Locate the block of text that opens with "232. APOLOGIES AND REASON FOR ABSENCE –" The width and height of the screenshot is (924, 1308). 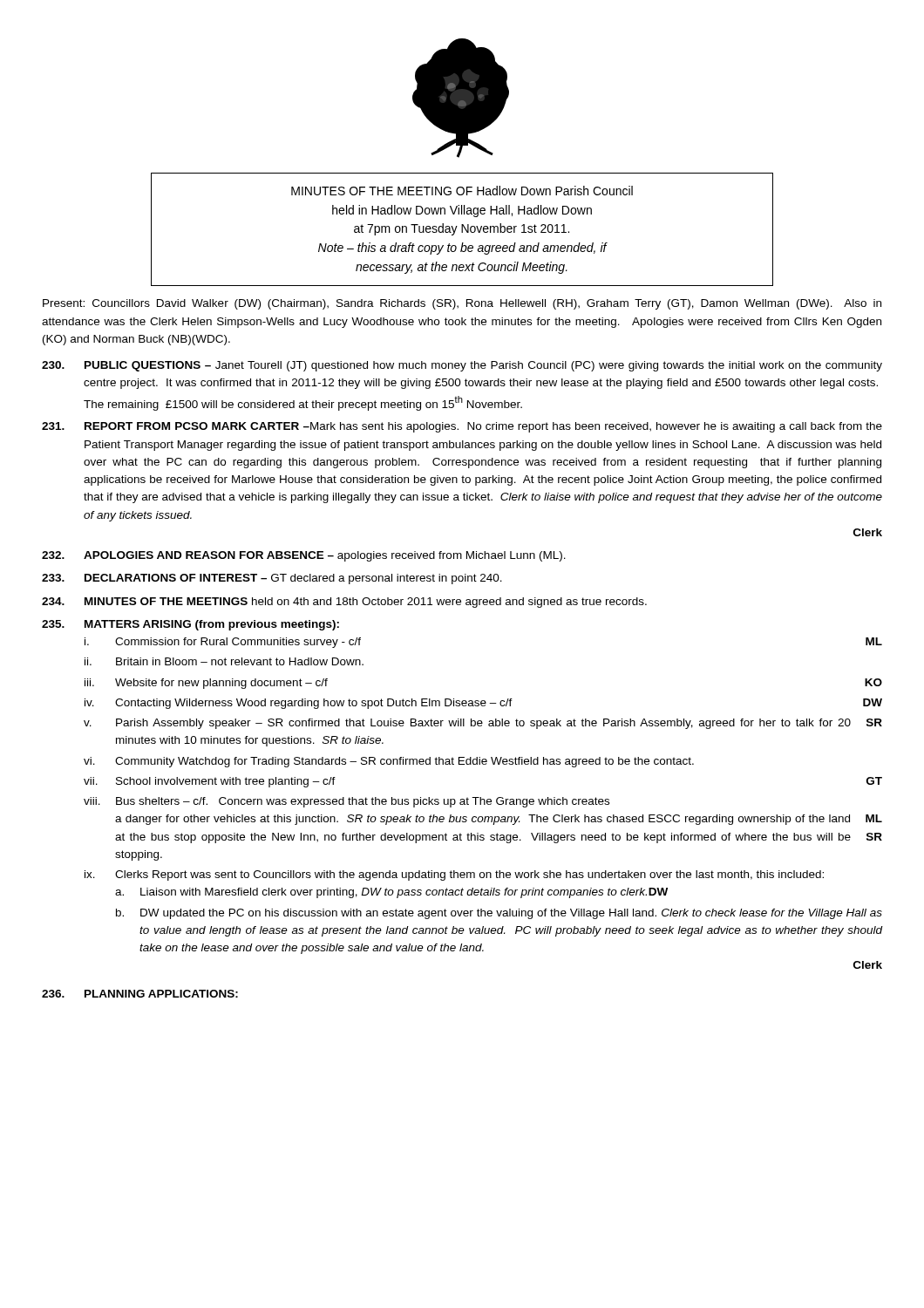tap(462, 556)
